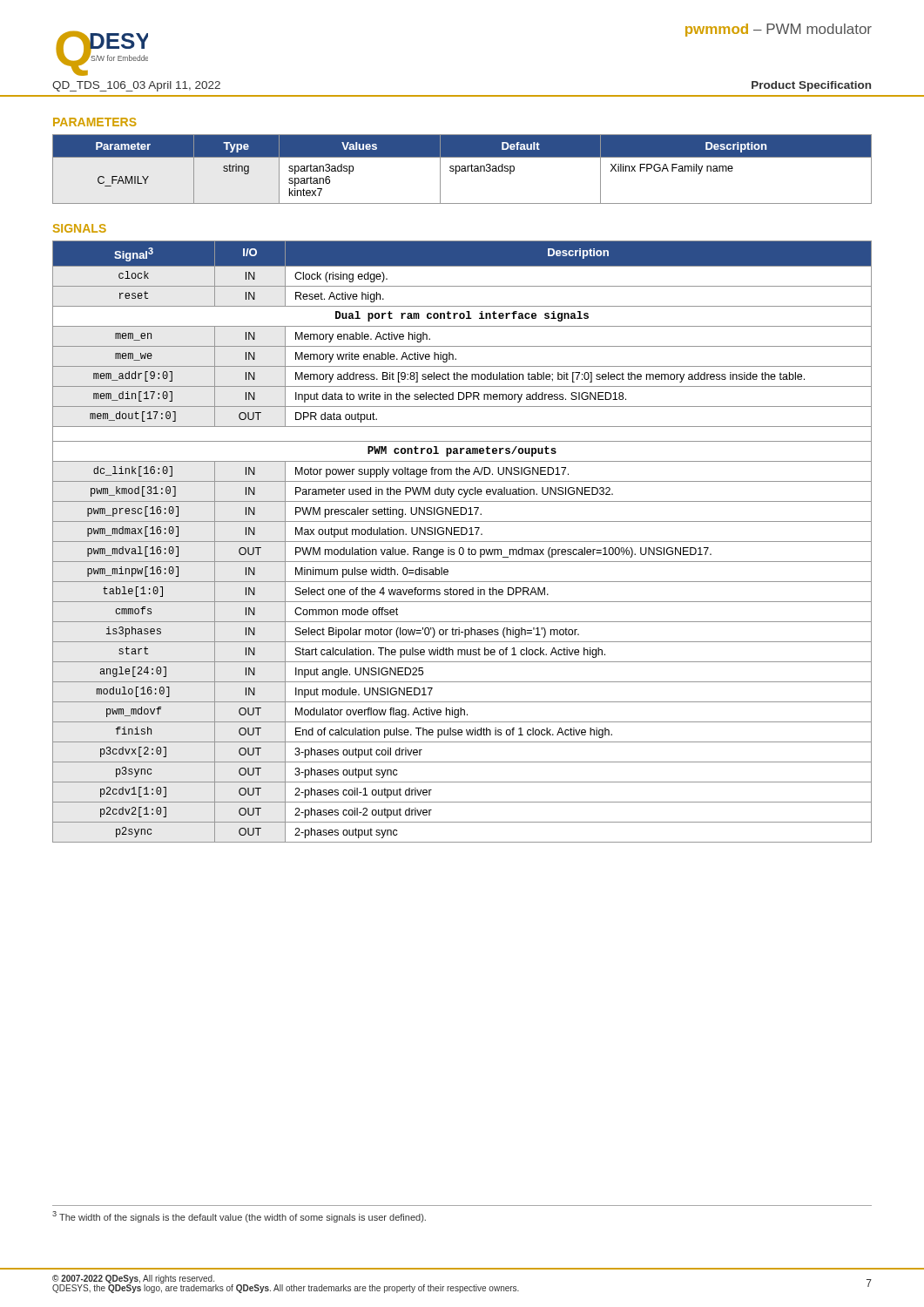This screenshot has width=924, height=1307.
Task: Find the table that mentions "3-phases output coil"
Action: 462,542
